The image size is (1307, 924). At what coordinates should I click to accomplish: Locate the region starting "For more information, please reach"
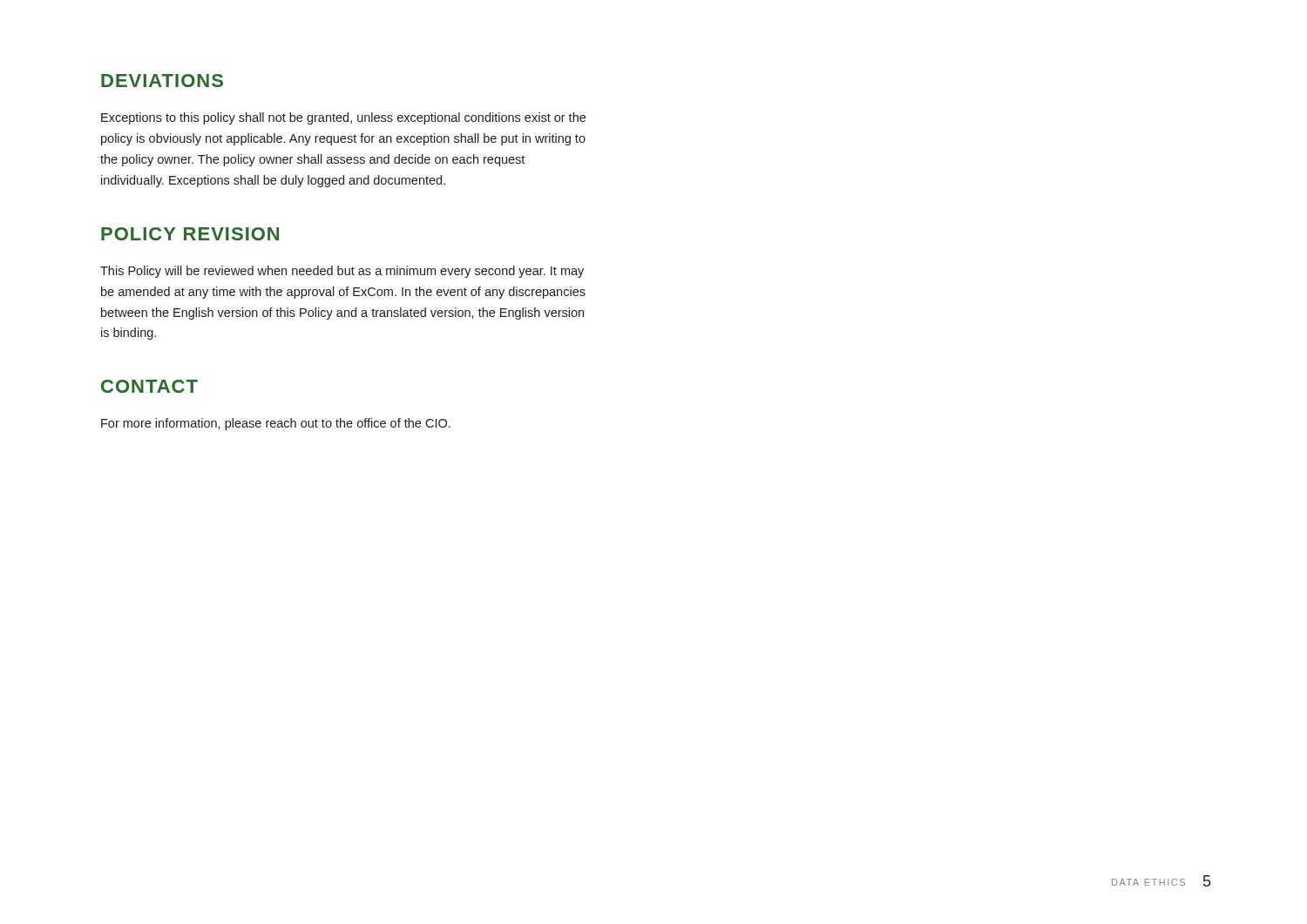(276, 424)
